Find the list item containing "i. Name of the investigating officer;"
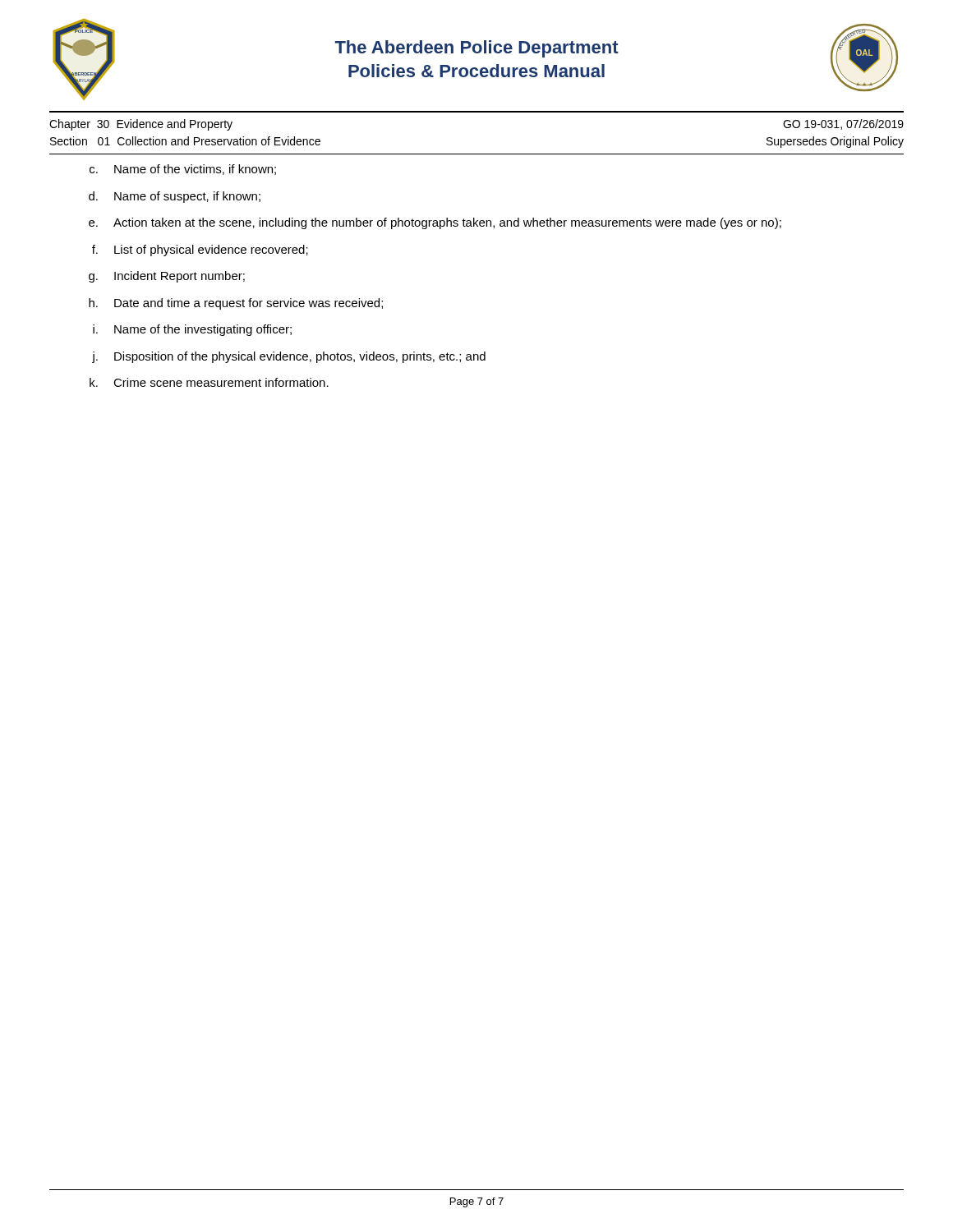Image resolution: width=953 pixels, height=1232 pixels. click(x=192, y=330)
